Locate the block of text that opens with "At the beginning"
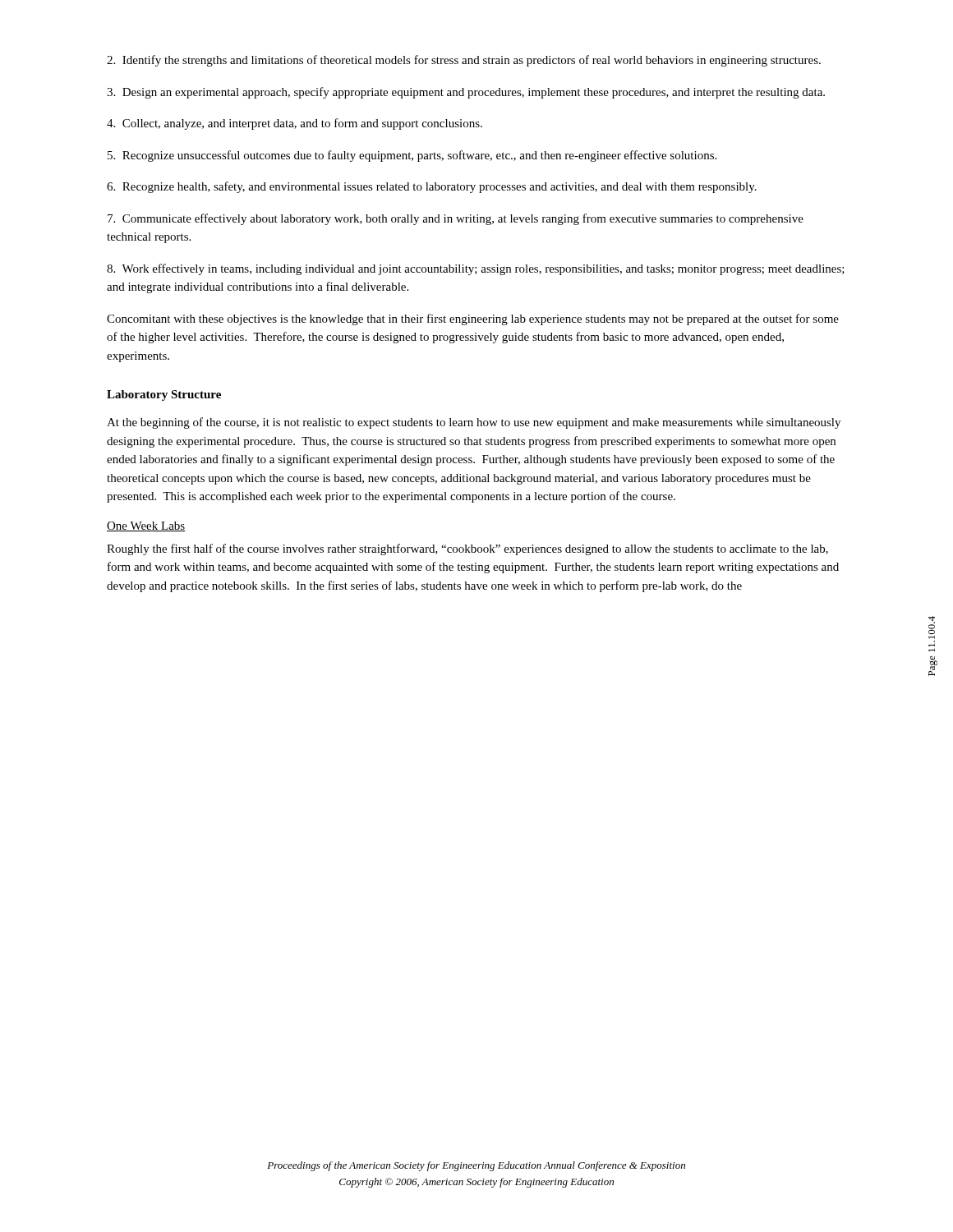This screenshot has width=953, height=1232. (474, 459)
